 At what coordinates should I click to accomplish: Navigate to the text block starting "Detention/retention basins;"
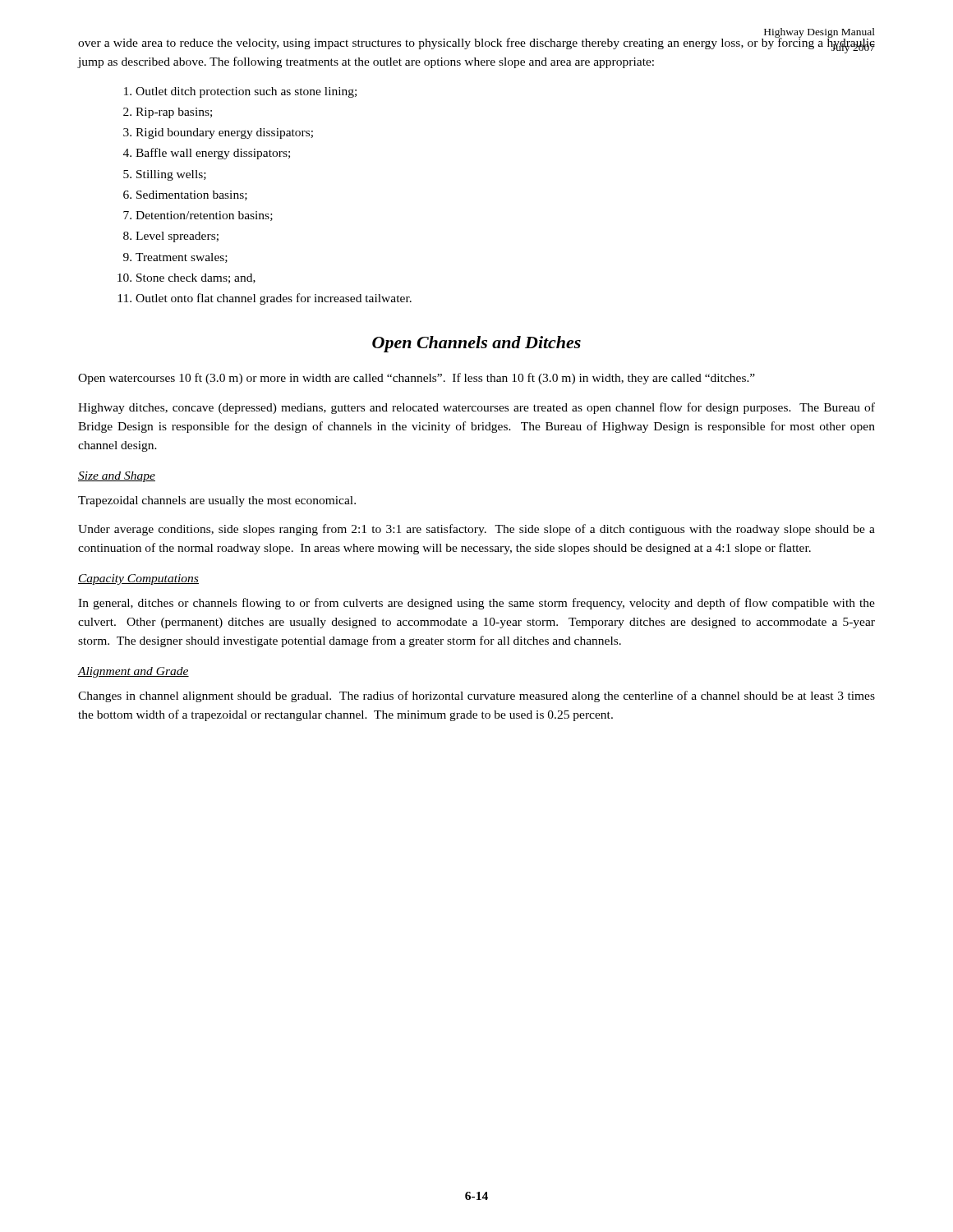(204, 216)
